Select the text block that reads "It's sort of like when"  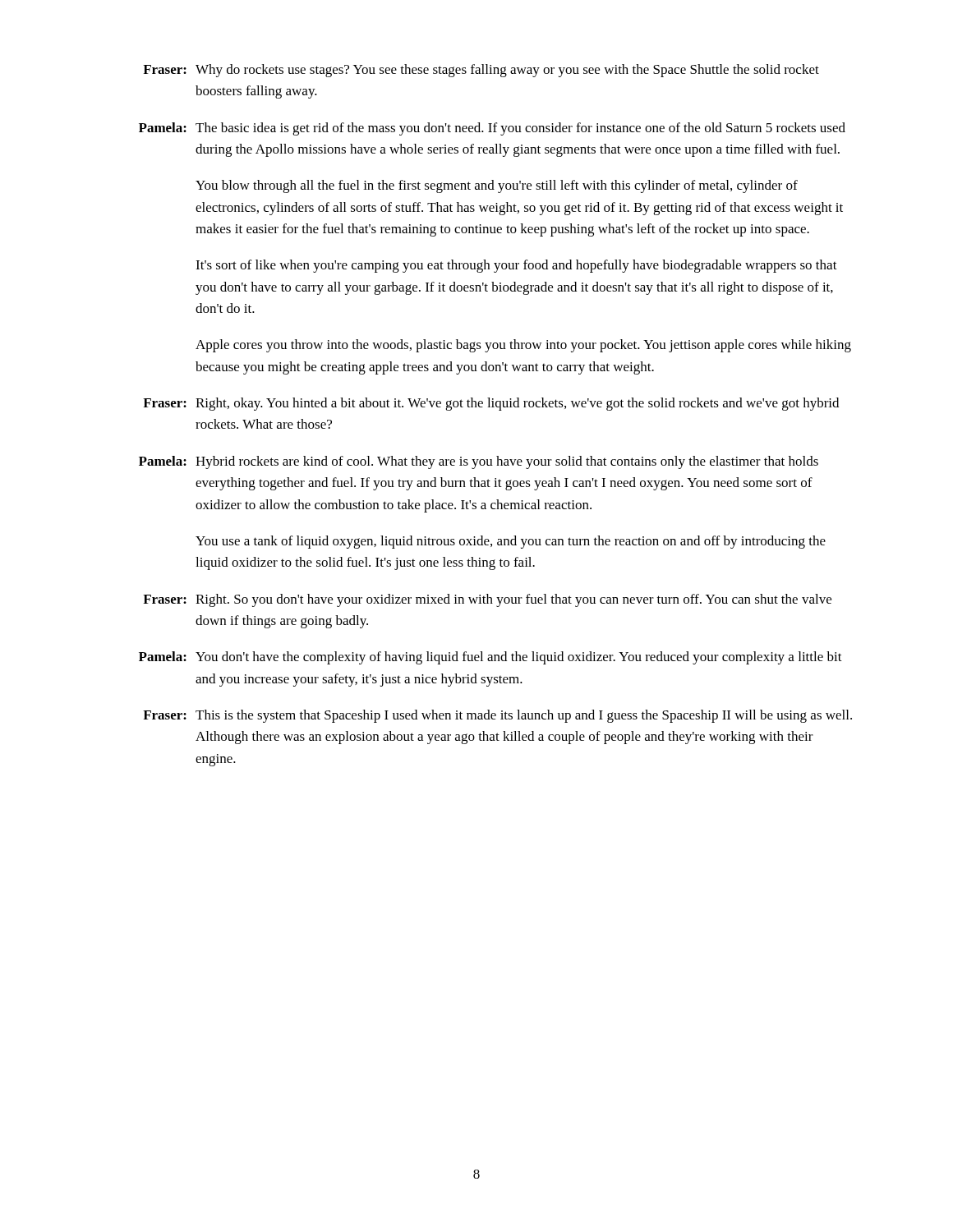pyautogui.click(x=516, y=287)
